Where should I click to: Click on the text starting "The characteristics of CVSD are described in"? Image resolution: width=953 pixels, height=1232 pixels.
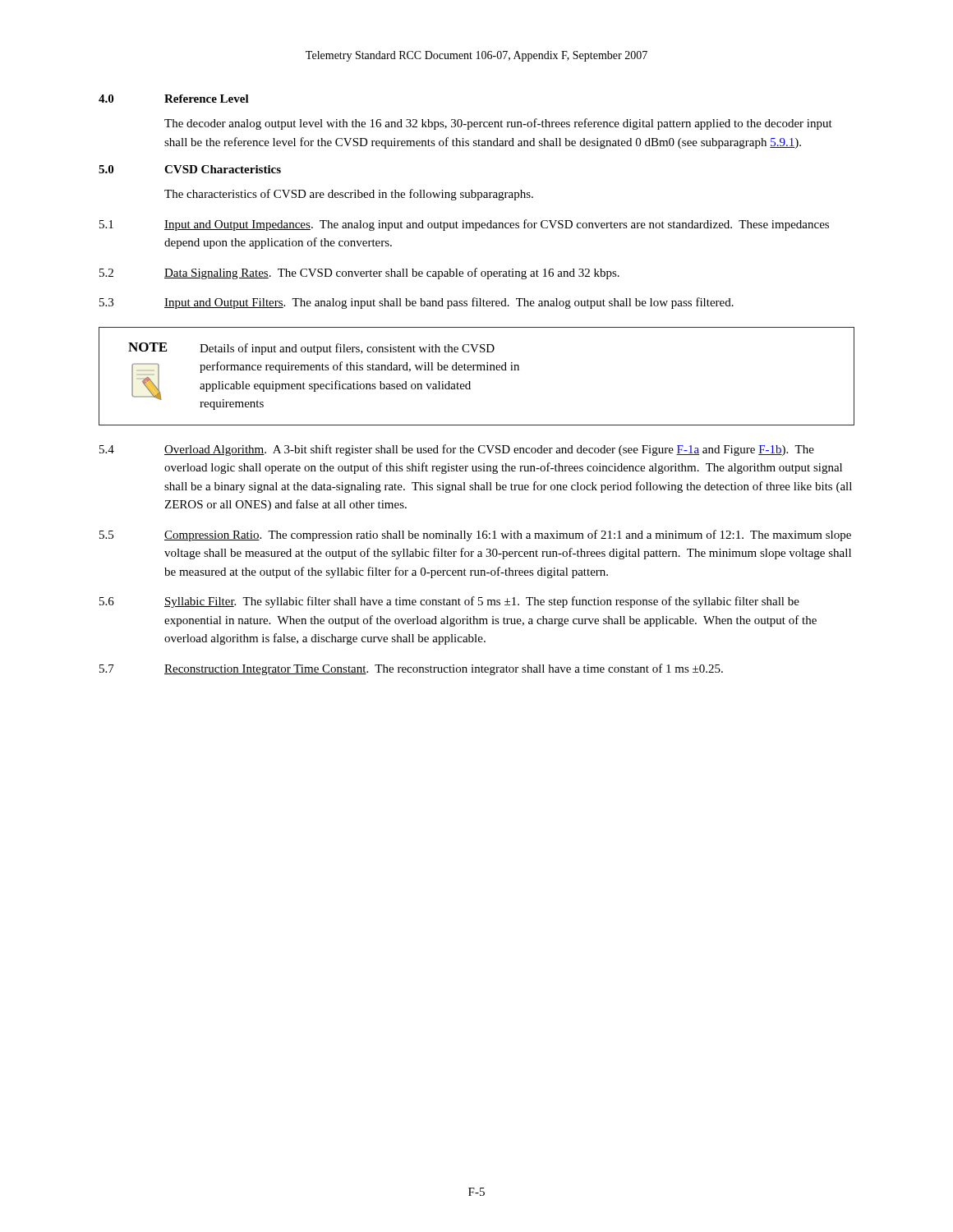(x=349, y=194)
